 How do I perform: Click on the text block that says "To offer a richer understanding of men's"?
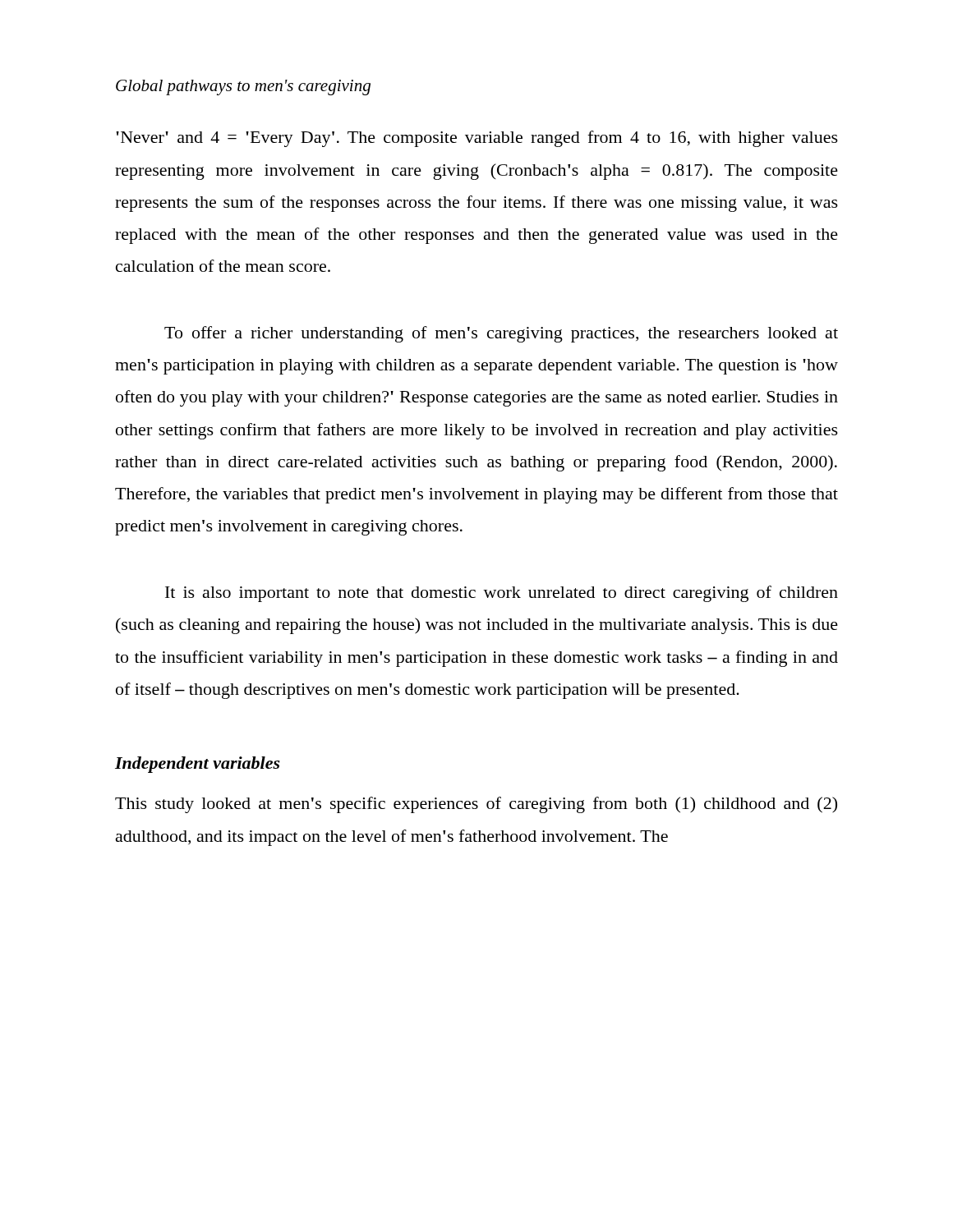point(476,429)
